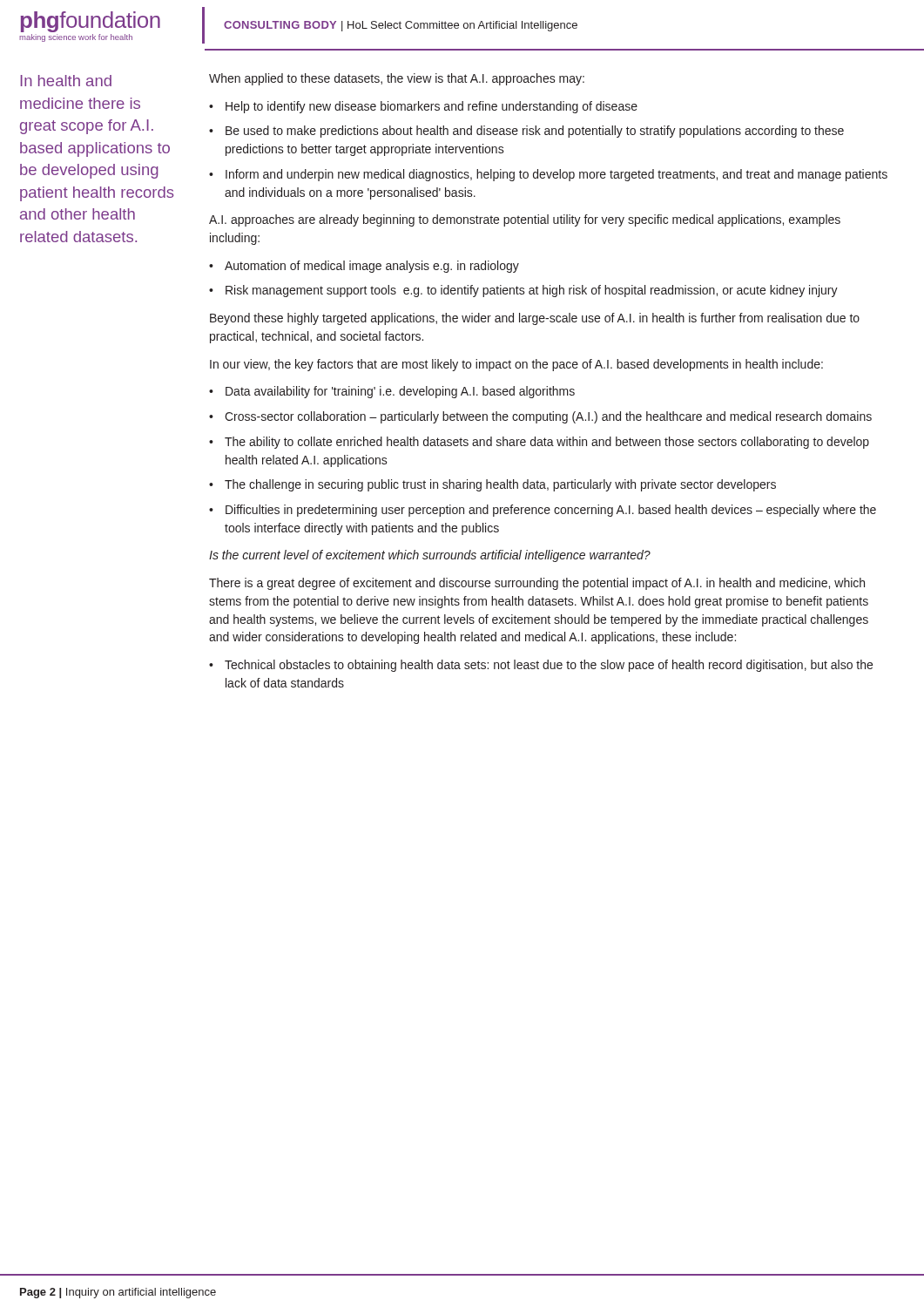The width and height of the screenshot is (924, 1307).
Task: Locate the block of text that opens with "In our view, the key"
Action: tap(550, 364)
